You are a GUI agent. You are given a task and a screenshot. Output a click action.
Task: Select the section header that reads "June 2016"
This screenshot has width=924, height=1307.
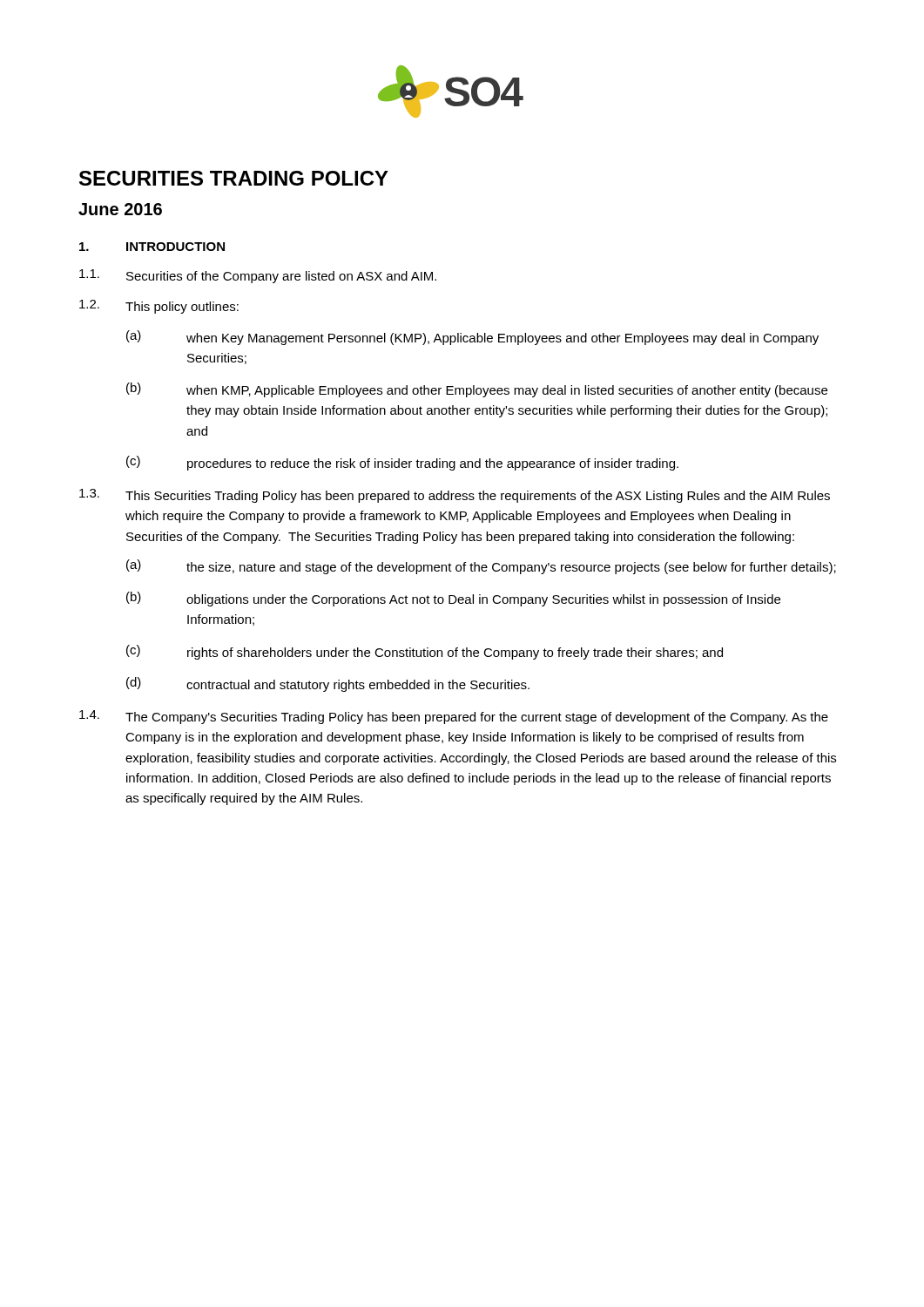[120, 209]
